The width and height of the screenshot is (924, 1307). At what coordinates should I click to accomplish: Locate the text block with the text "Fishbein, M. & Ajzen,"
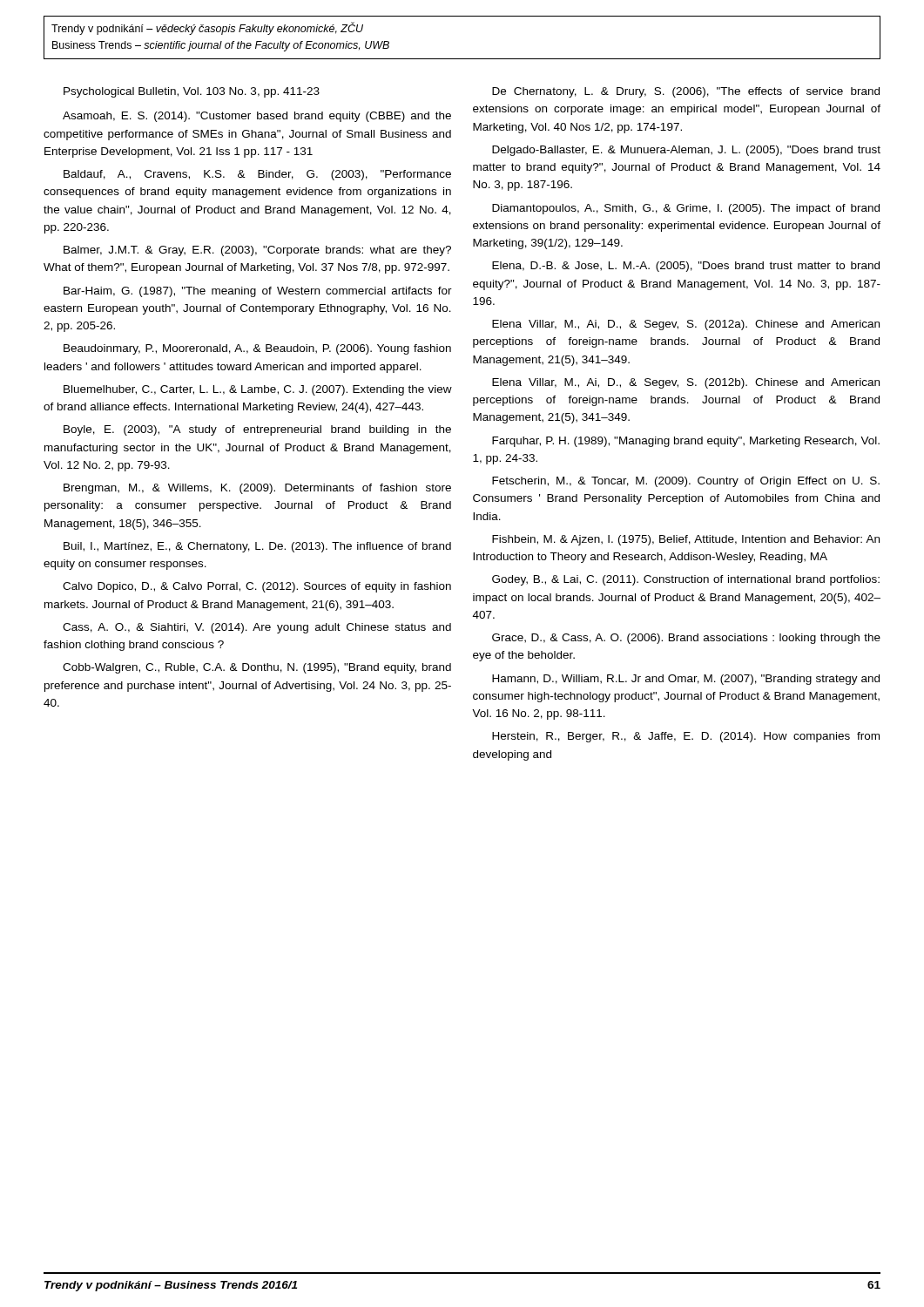click(x=676, y=548)
